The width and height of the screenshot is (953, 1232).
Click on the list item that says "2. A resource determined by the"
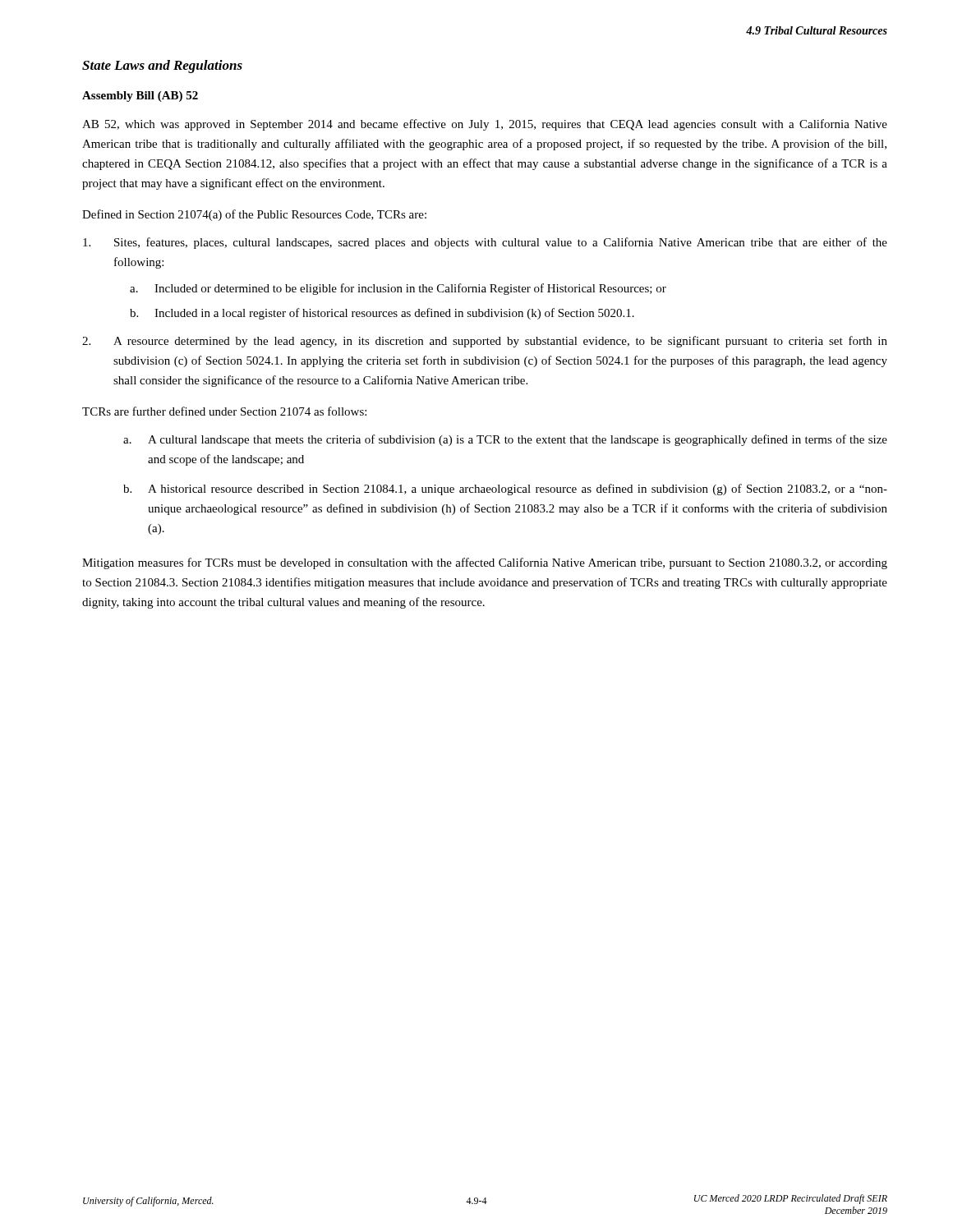485,361
